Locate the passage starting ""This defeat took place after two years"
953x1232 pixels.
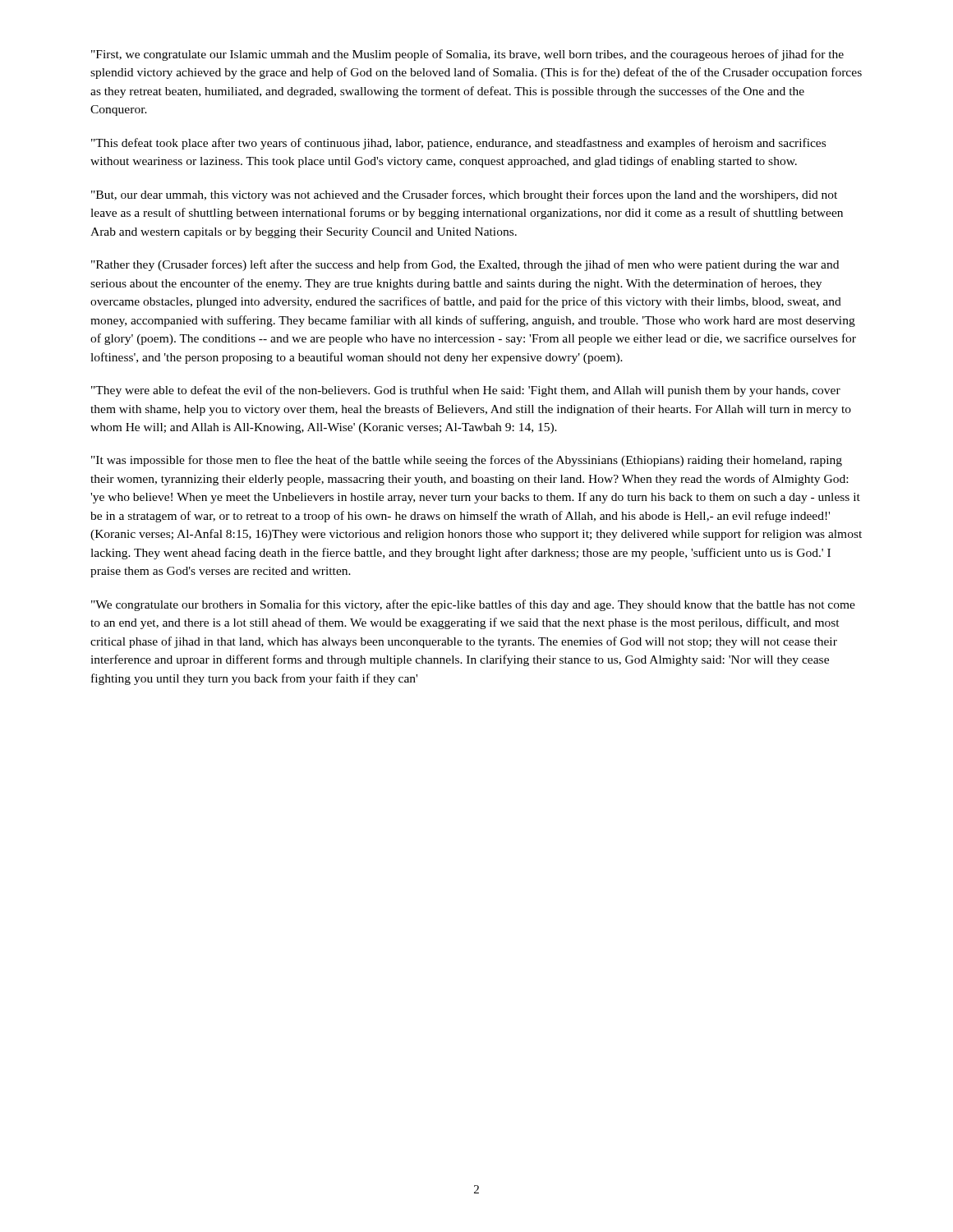coord(458,152)
